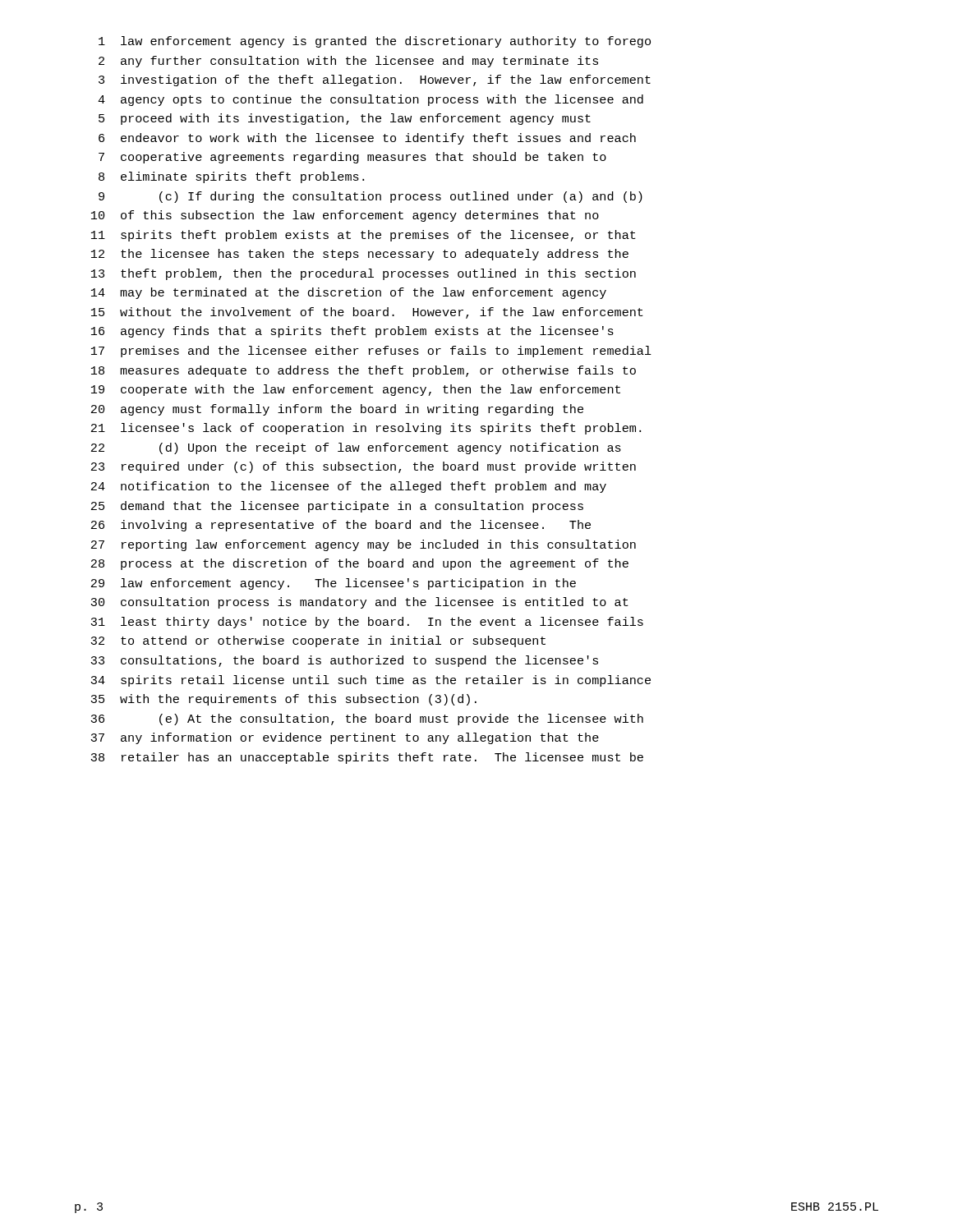Click the passage that begins "1law enforcement agency is granted the discretionary authority"
Screen dimensions: 1232x953
476,401
